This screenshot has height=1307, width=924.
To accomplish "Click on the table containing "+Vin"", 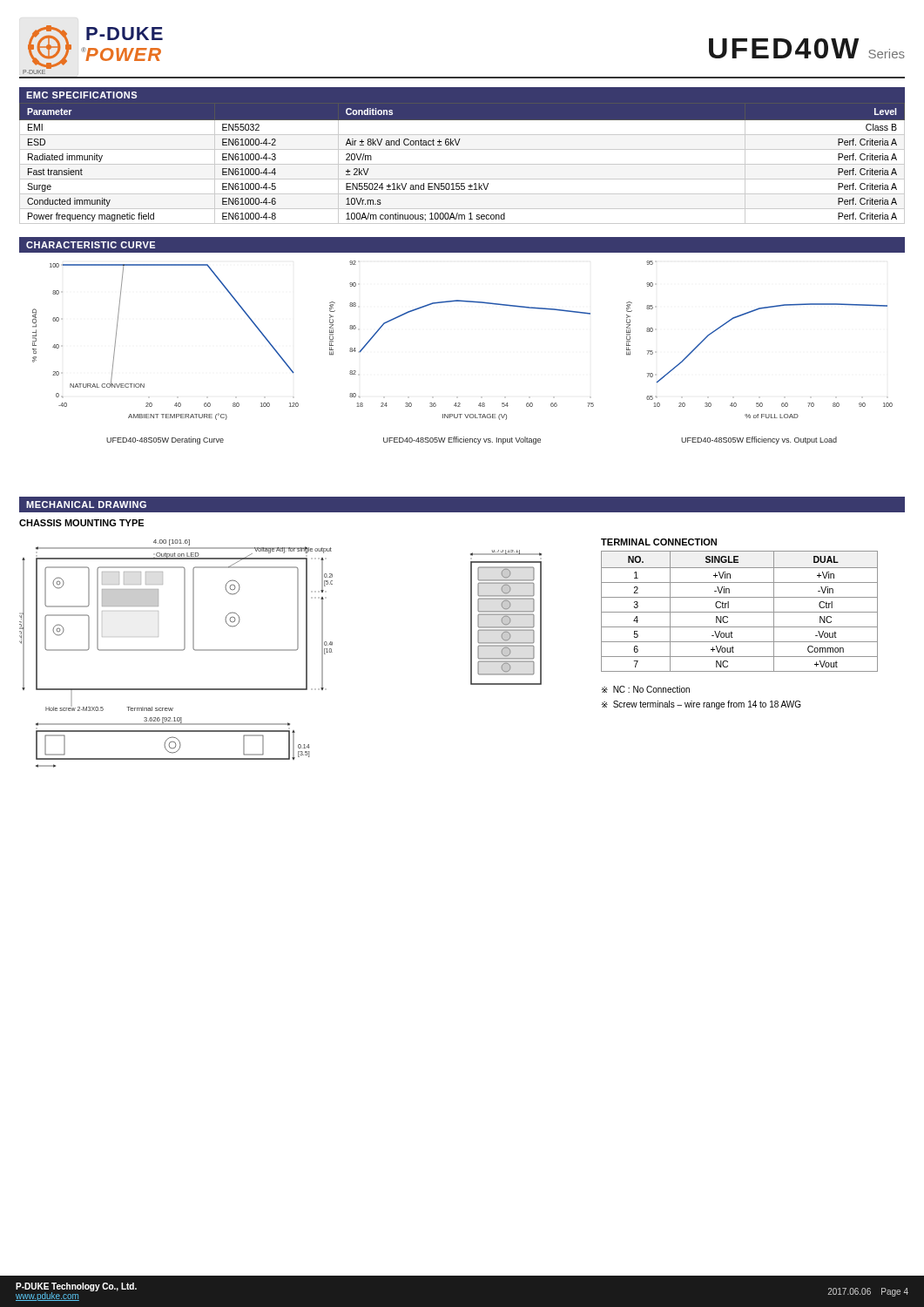I will click(x=753, y=611).
